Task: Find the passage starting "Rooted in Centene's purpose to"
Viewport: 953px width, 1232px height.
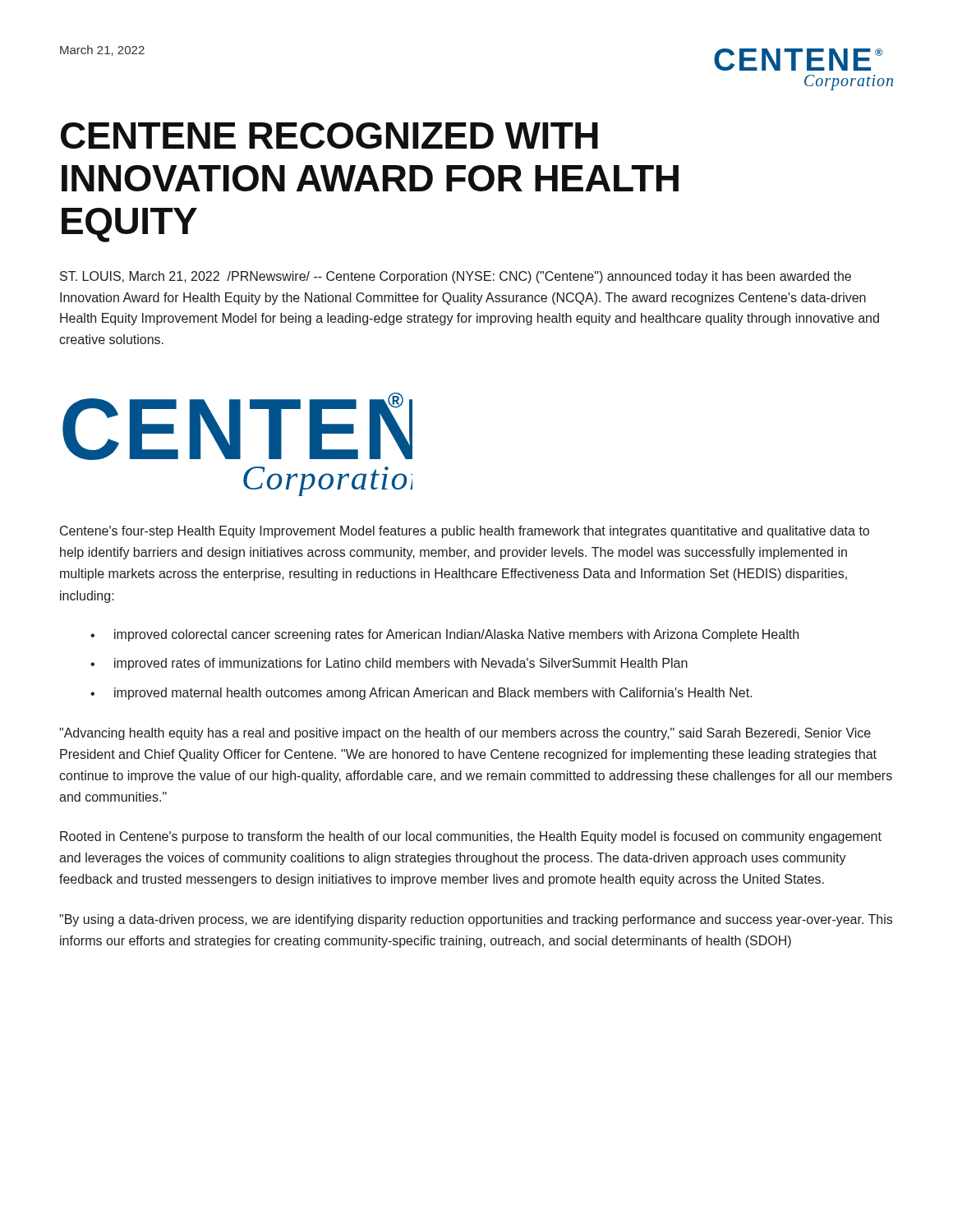Action: 470,858
